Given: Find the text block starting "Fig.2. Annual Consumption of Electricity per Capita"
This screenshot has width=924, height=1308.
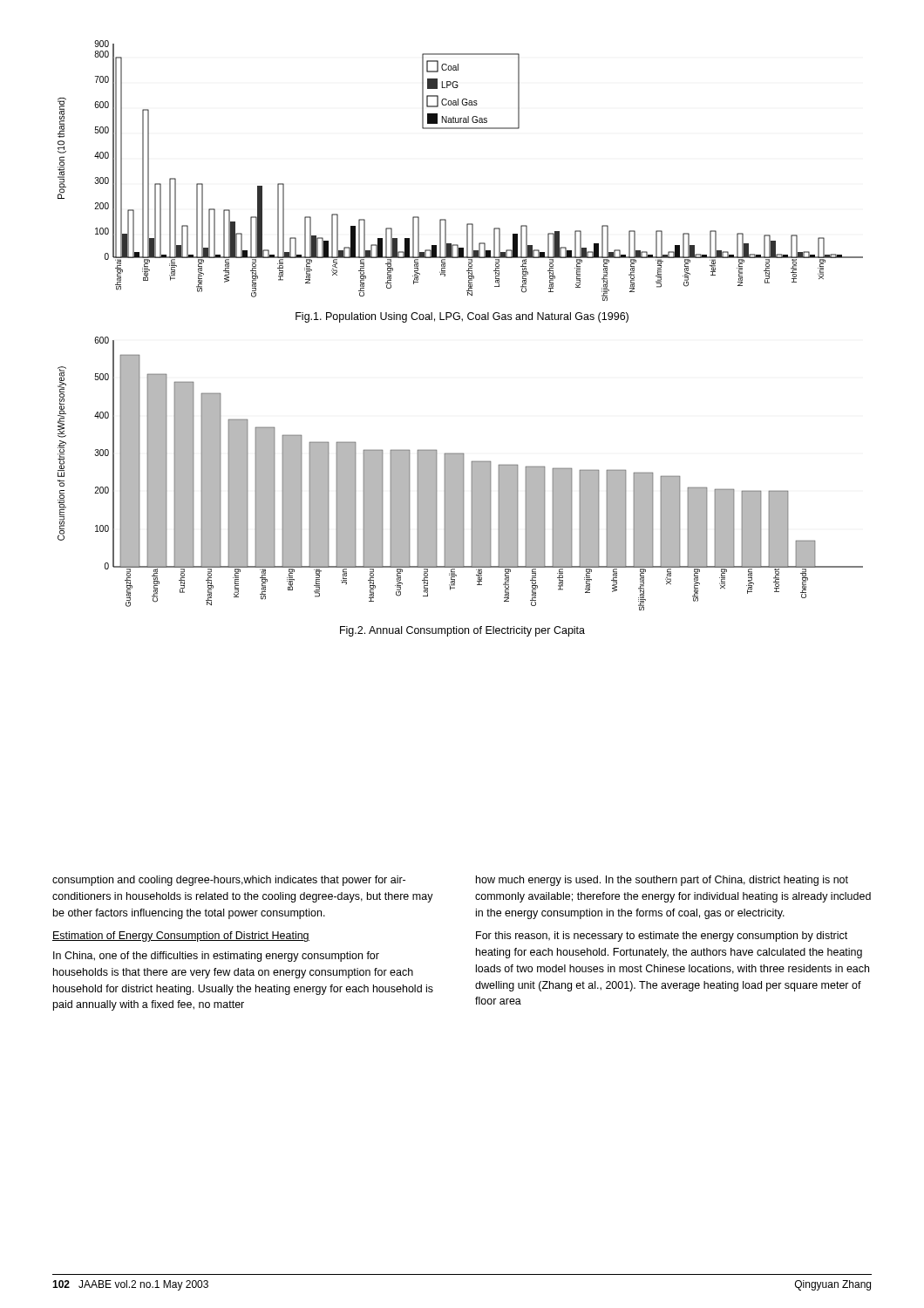Looking at the screenshot, I should [462, 630].
